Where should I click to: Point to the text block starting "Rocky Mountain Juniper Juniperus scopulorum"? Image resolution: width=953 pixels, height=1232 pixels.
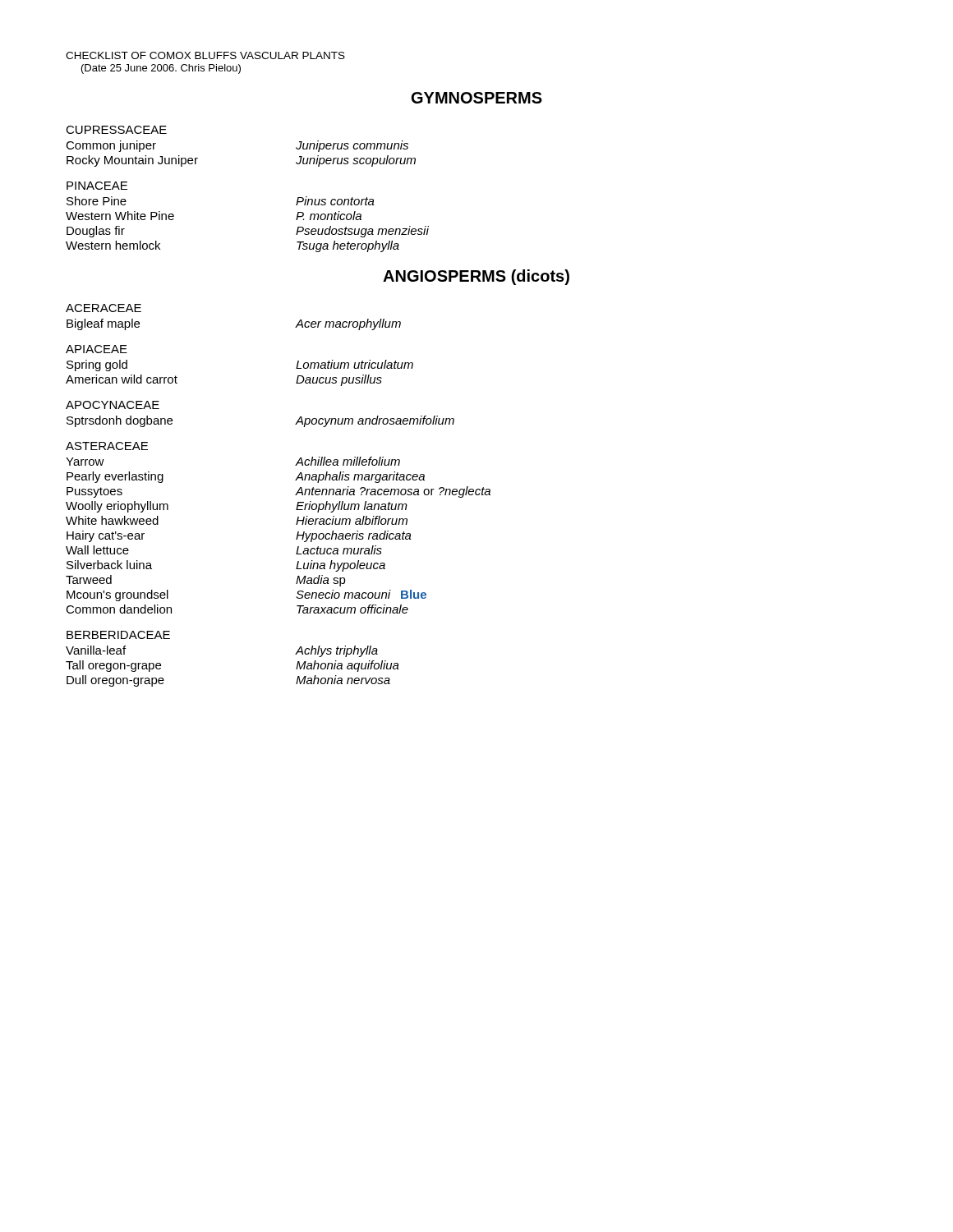click(x=136, y=161)
